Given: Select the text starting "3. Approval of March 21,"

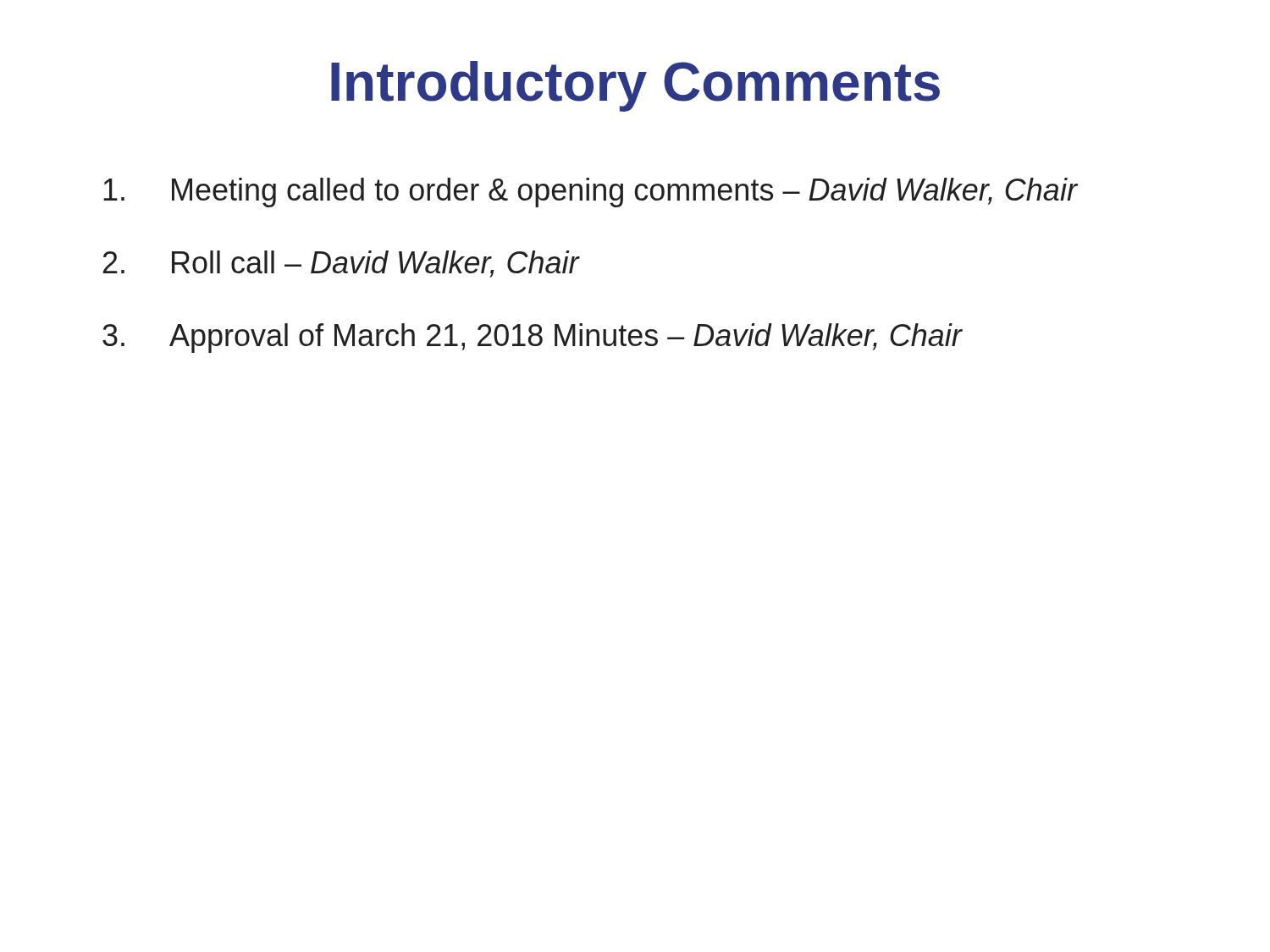Looking at the screenshot, I should coord(532,336).
